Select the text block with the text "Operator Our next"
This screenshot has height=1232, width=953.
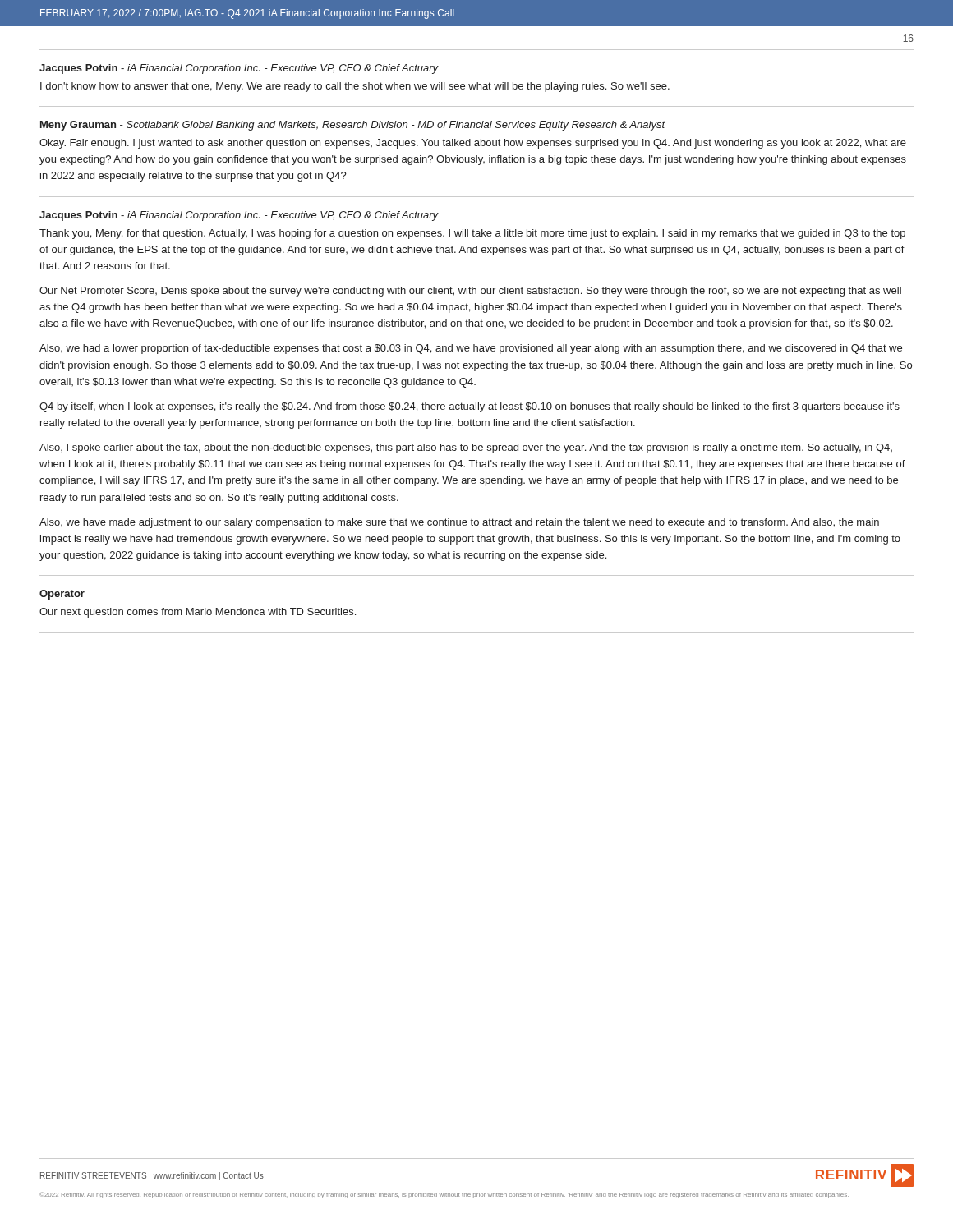62,595
